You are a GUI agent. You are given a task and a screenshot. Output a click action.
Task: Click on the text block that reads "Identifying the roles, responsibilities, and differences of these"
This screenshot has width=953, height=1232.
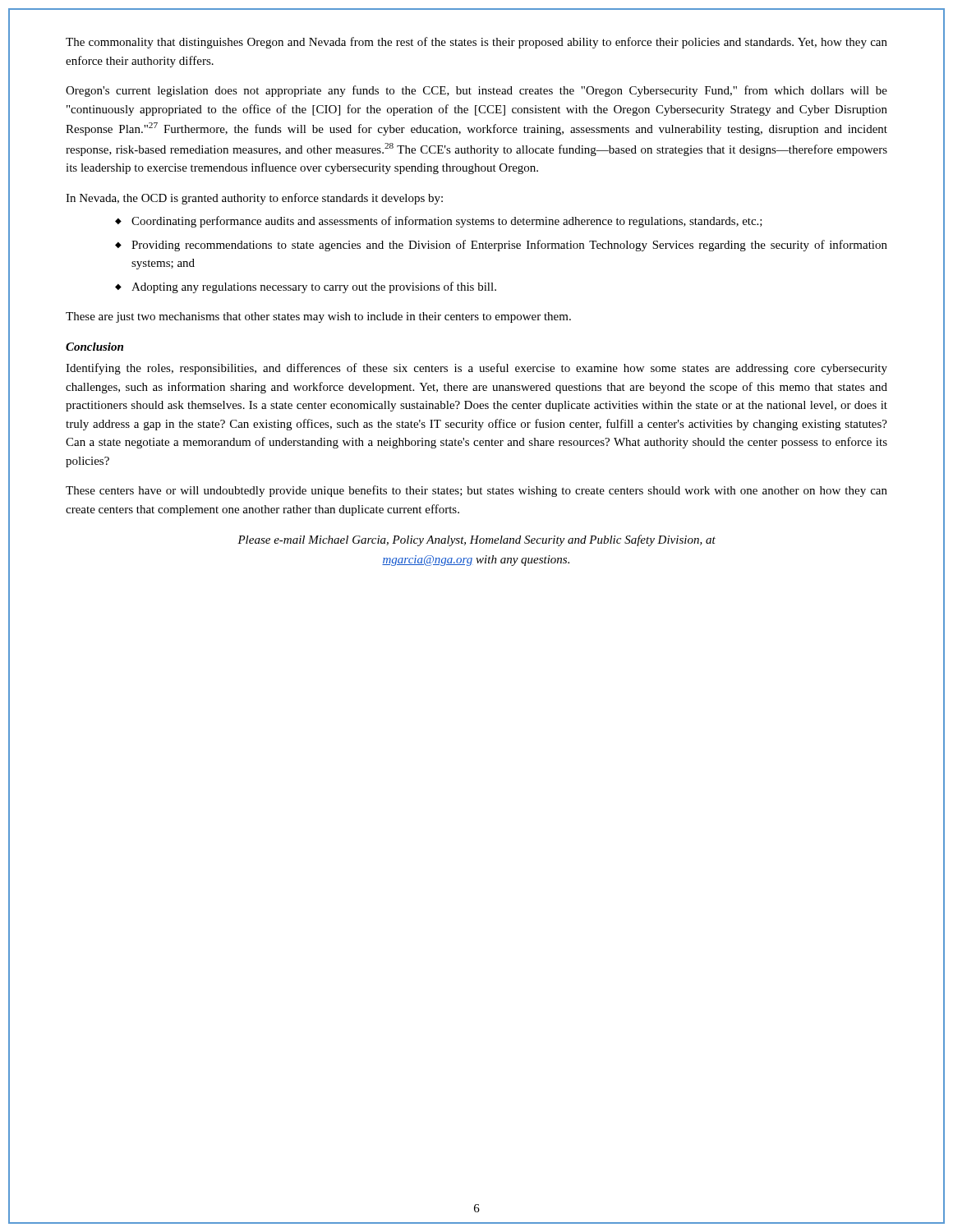(476, 414)
